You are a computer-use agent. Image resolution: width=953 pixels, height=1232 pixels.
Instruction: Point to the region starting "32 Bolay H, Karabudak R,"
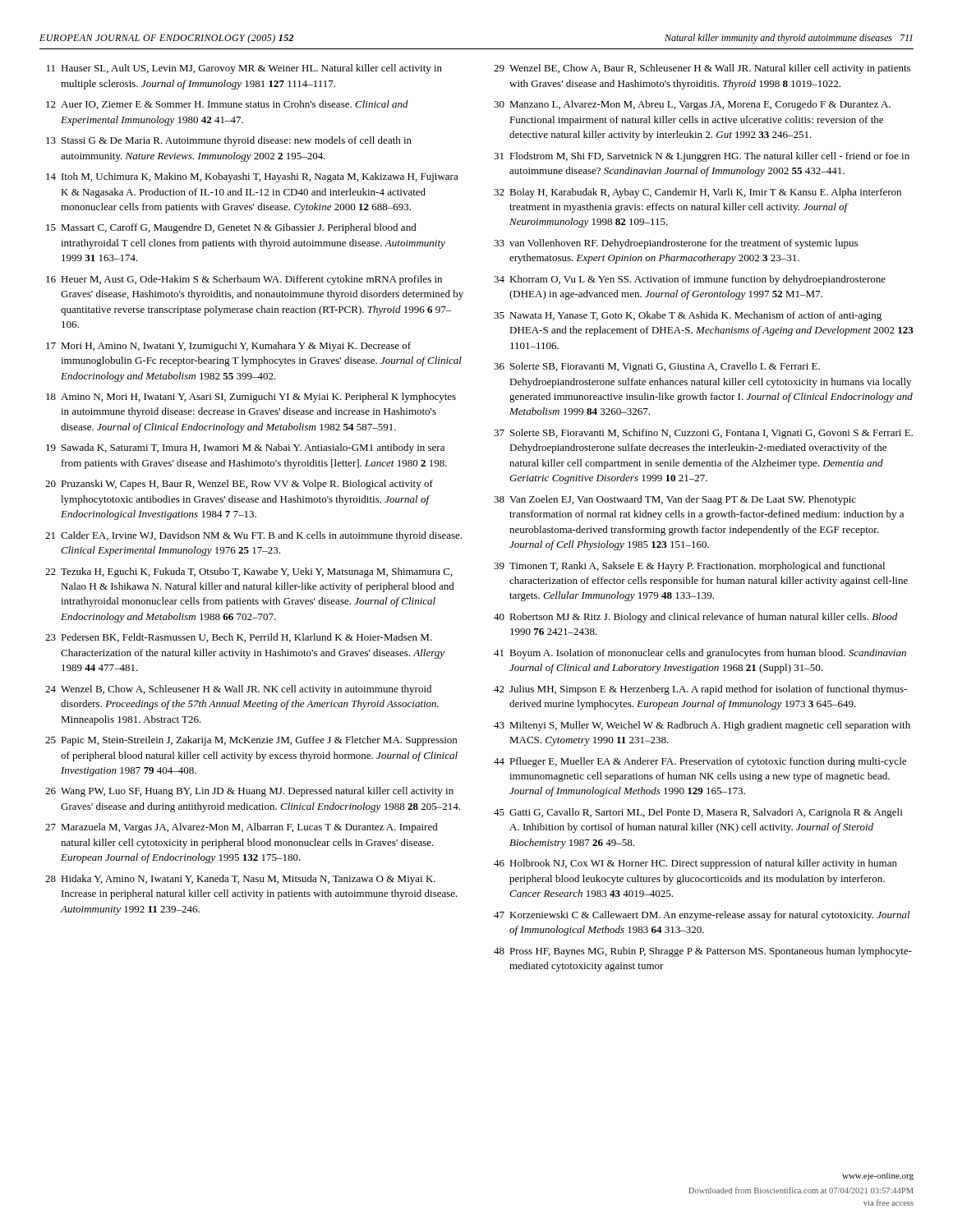[701, 207]
